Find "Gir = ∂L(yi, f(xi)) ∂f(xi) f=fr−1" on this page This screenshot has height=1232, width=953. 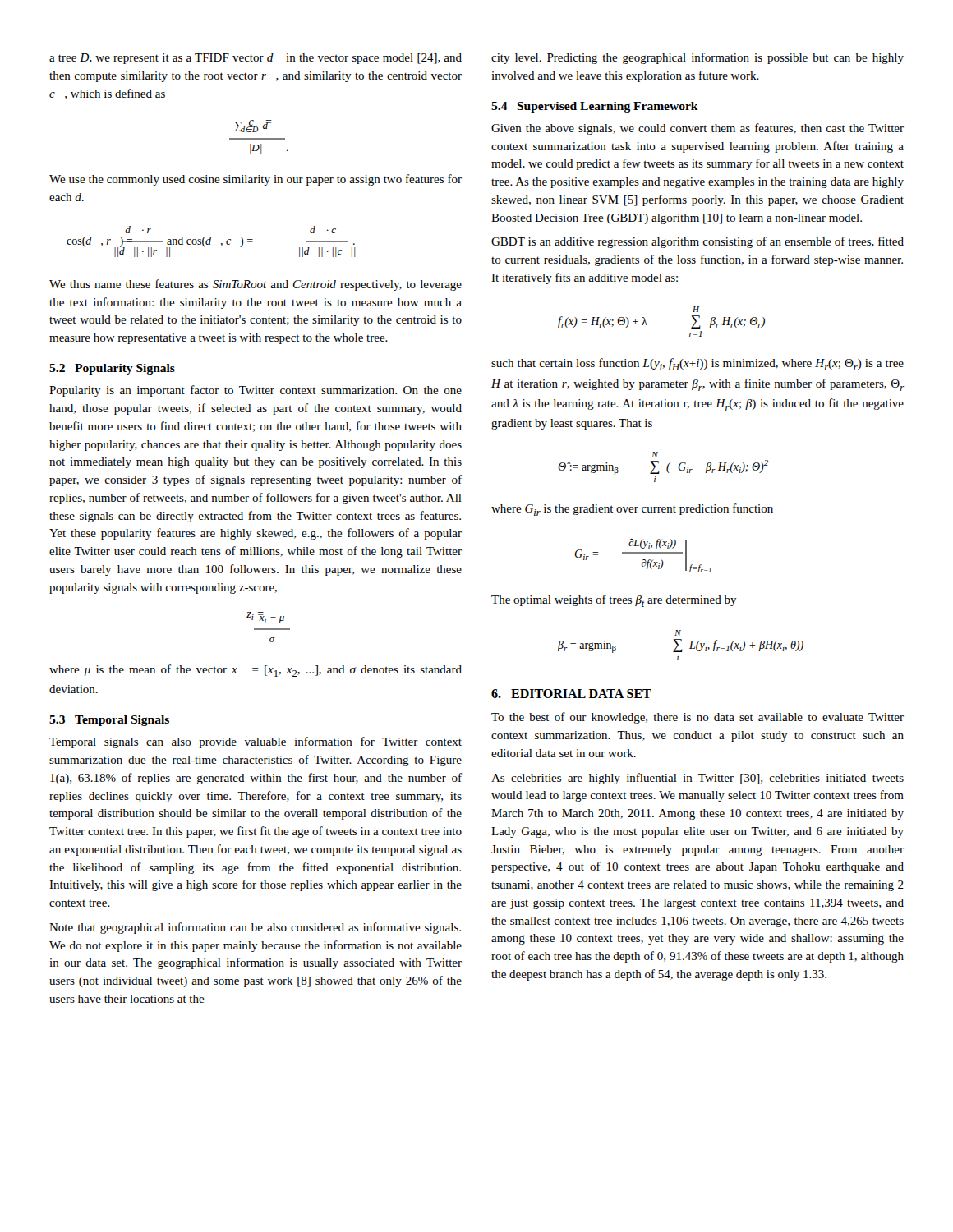point(698,553)
